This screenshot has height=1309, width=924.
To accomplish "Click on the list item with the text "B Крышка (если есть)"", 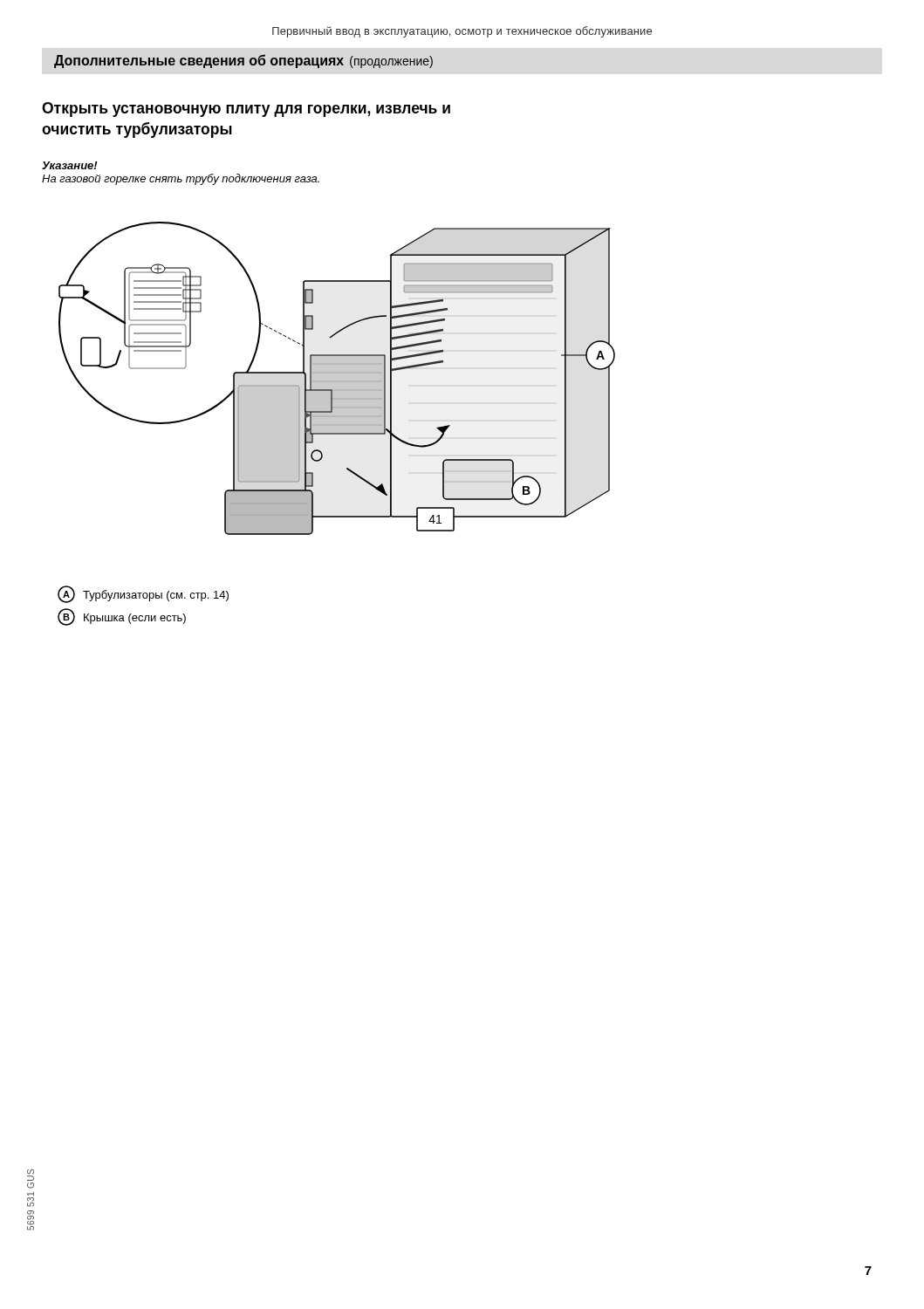I will coord(122,617).
